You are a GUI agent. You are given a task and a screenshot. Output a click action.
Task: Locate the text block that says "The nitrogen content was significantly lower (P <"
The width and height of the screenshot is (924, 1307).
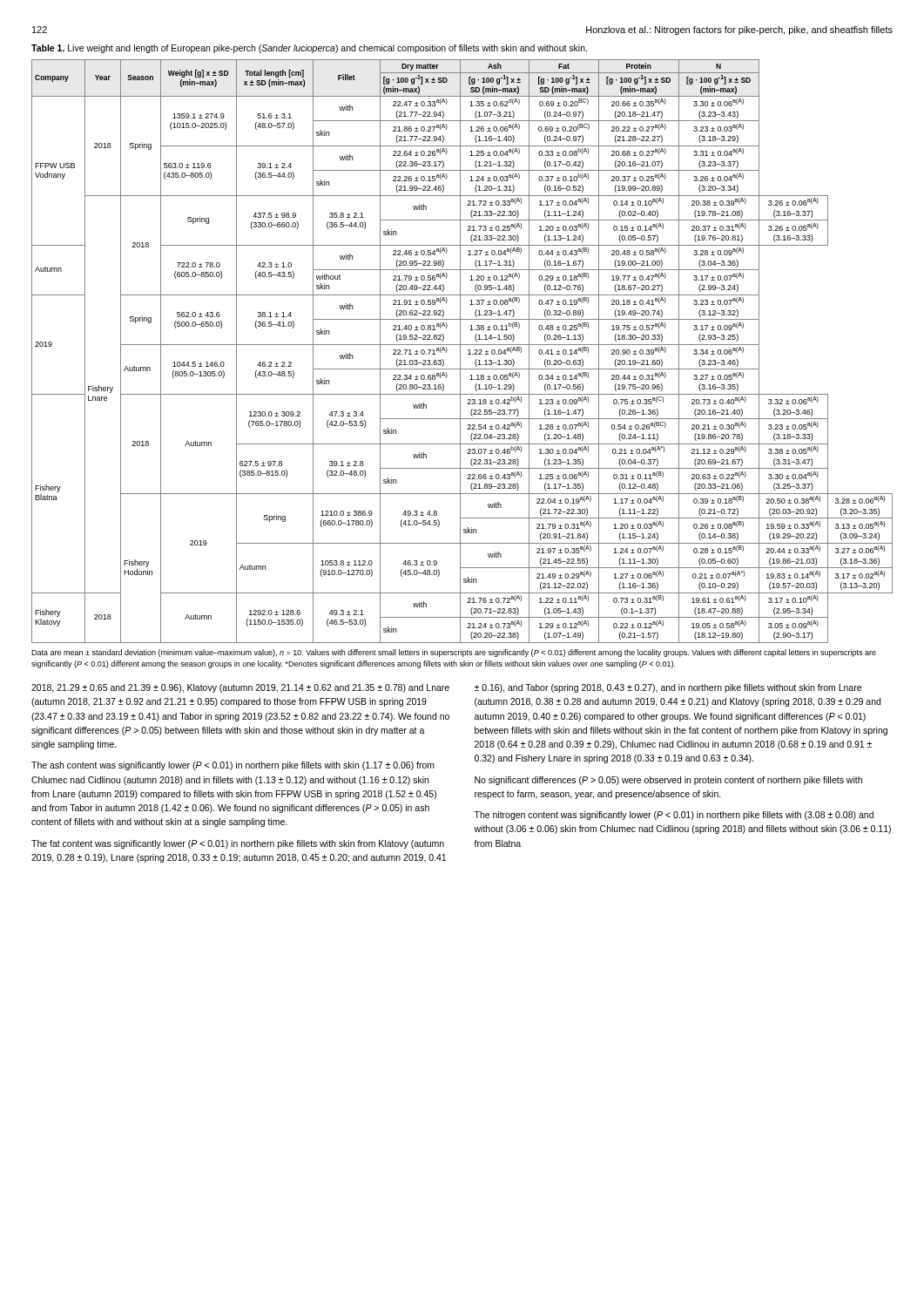[x=683, y=829]
